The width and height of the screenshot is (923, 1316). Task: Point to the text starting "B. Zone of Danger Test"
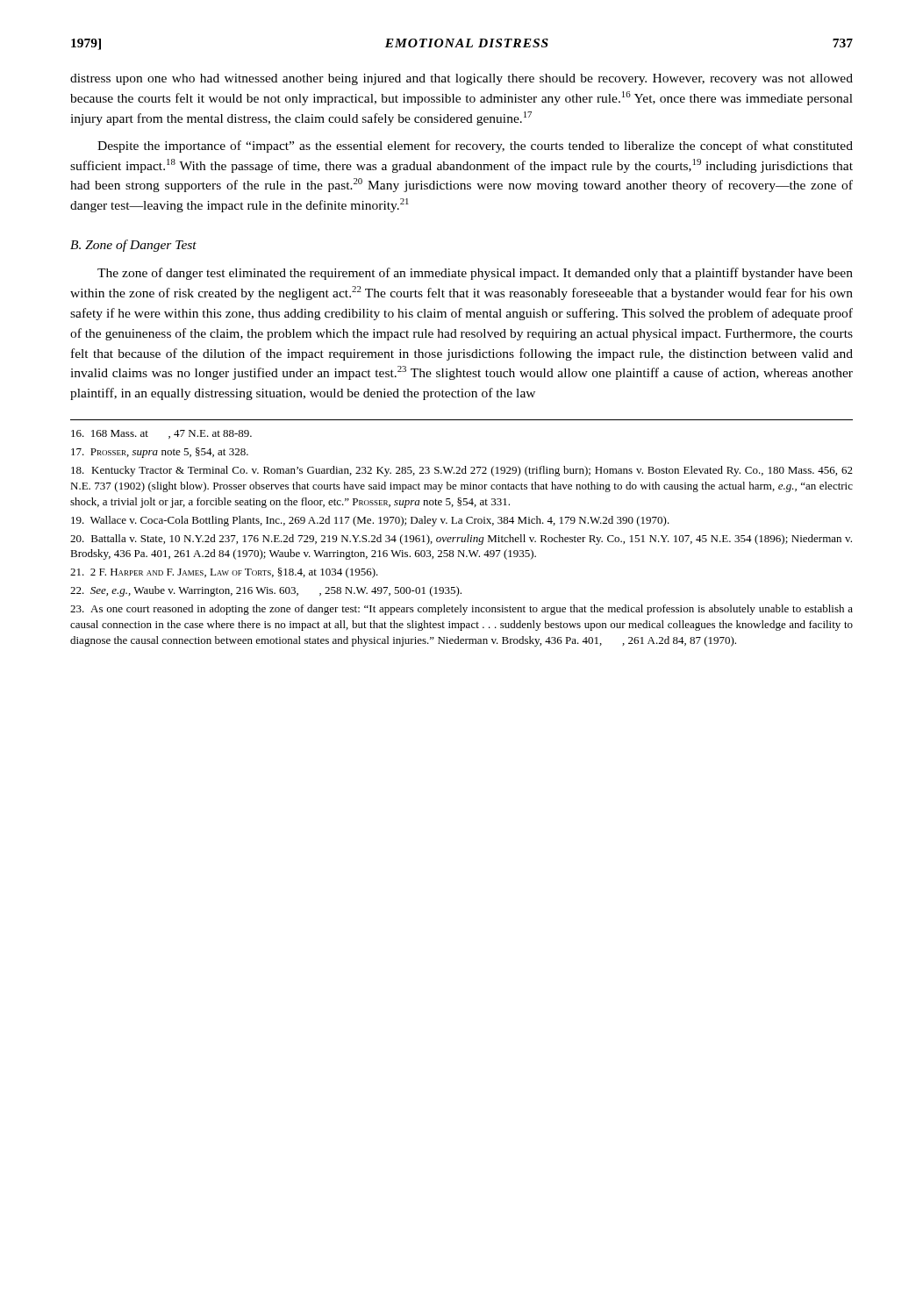133,244
